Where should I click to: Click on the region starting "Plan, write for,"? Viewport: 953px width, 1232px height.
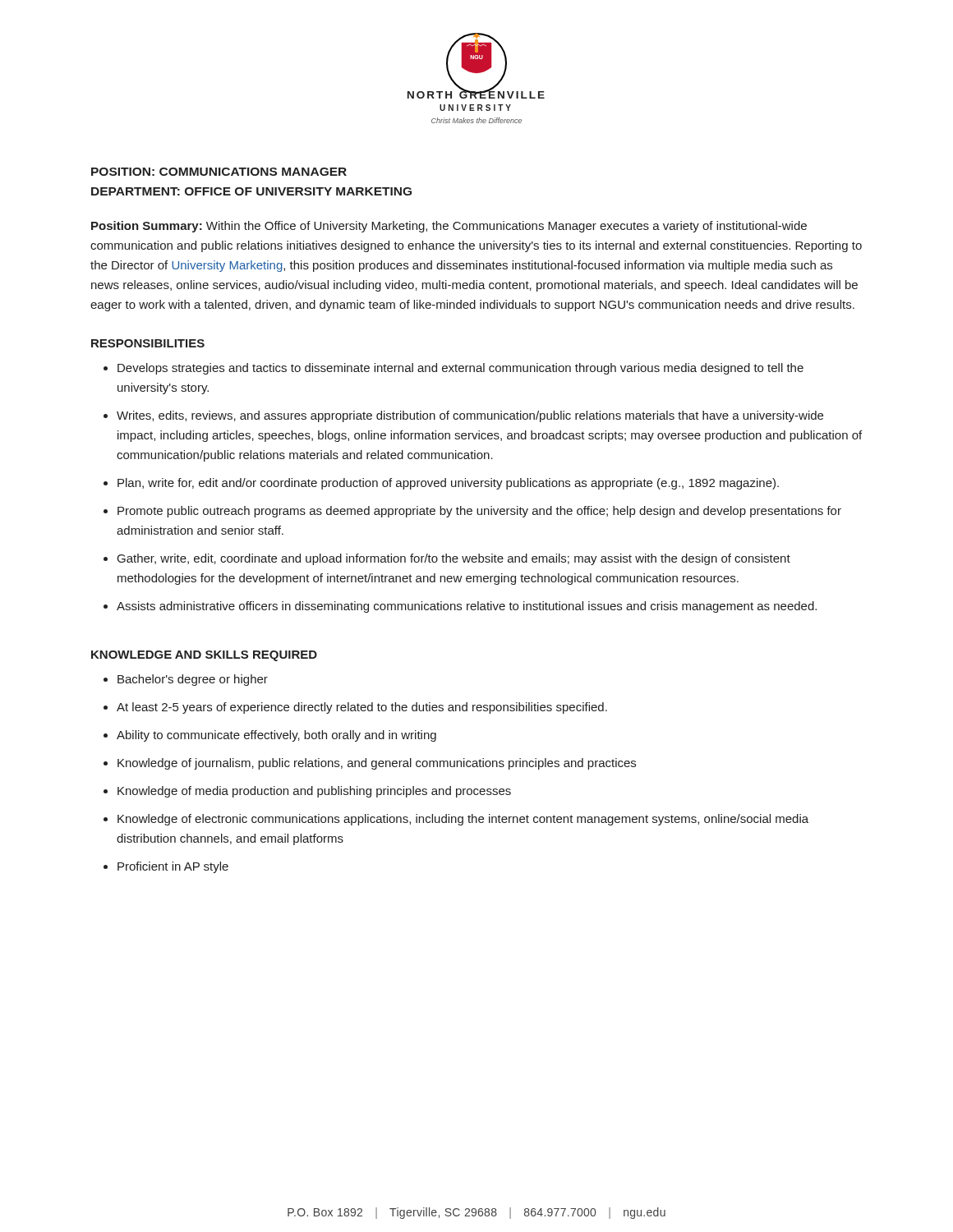(448, 483)
